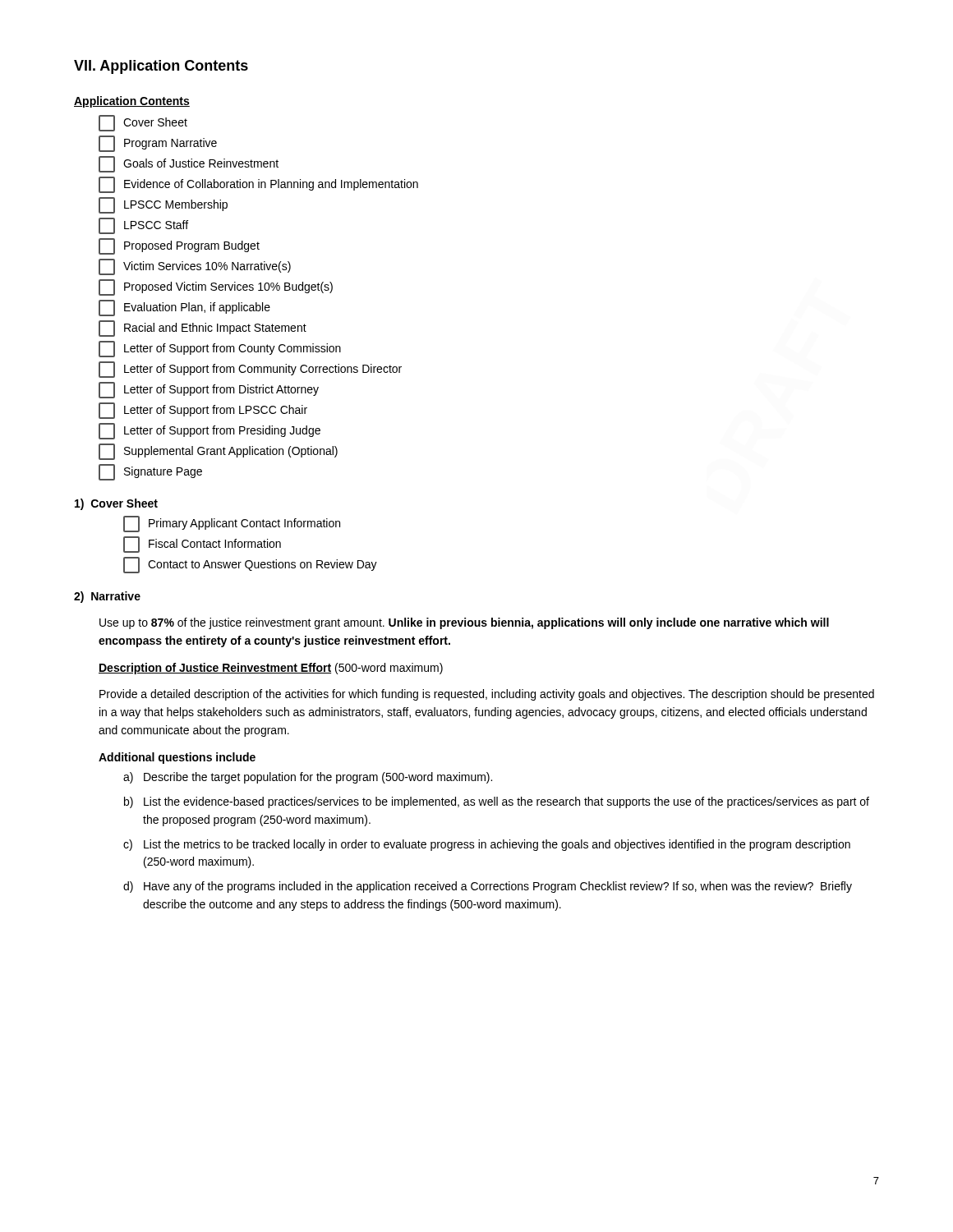
Task: Click the passage that begins "a) Describe the"
Action: (x=308, y=778)
